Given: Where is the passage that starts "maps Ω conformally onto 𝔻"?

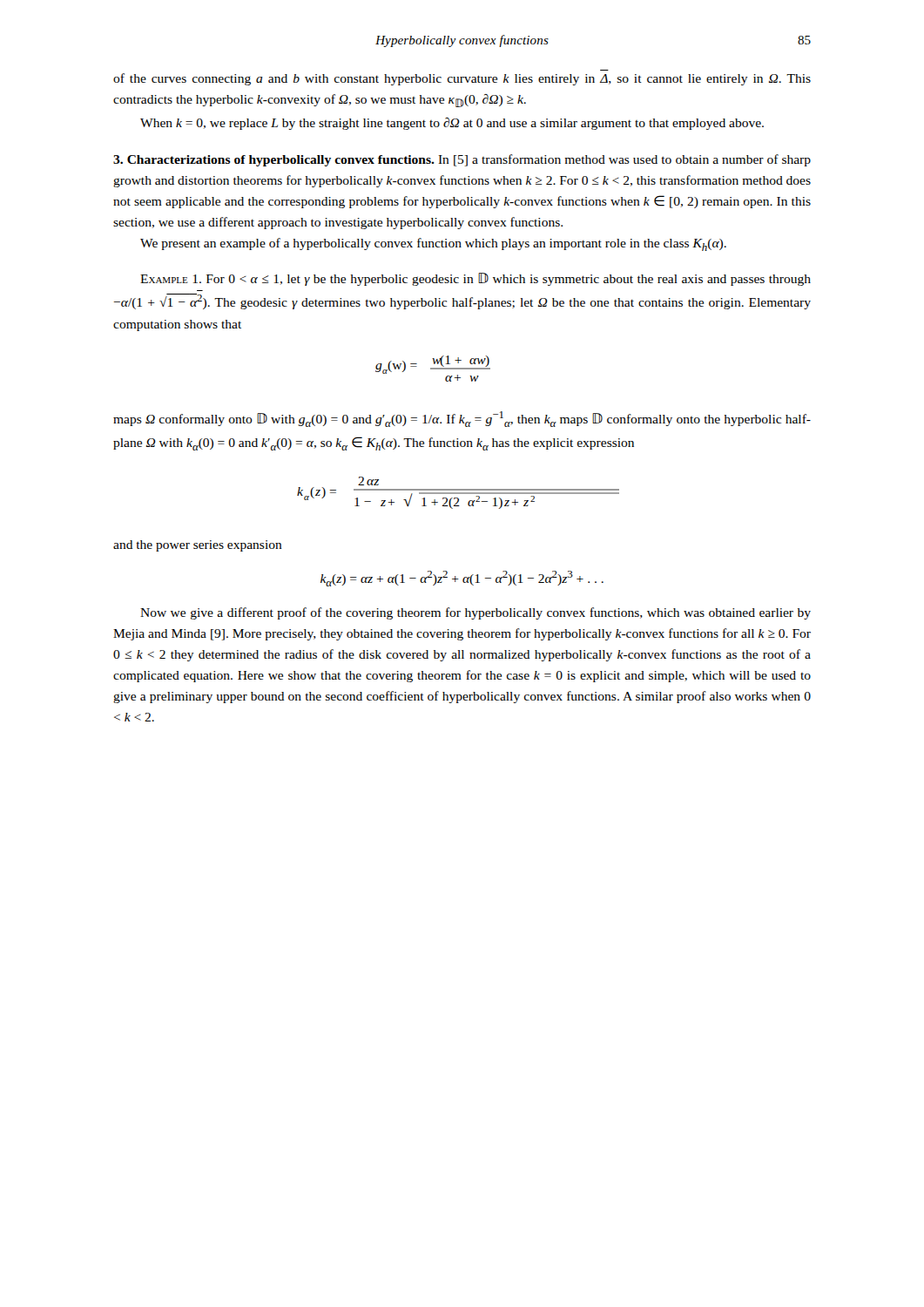Looking at the screenshot, I should coord(462,431).
